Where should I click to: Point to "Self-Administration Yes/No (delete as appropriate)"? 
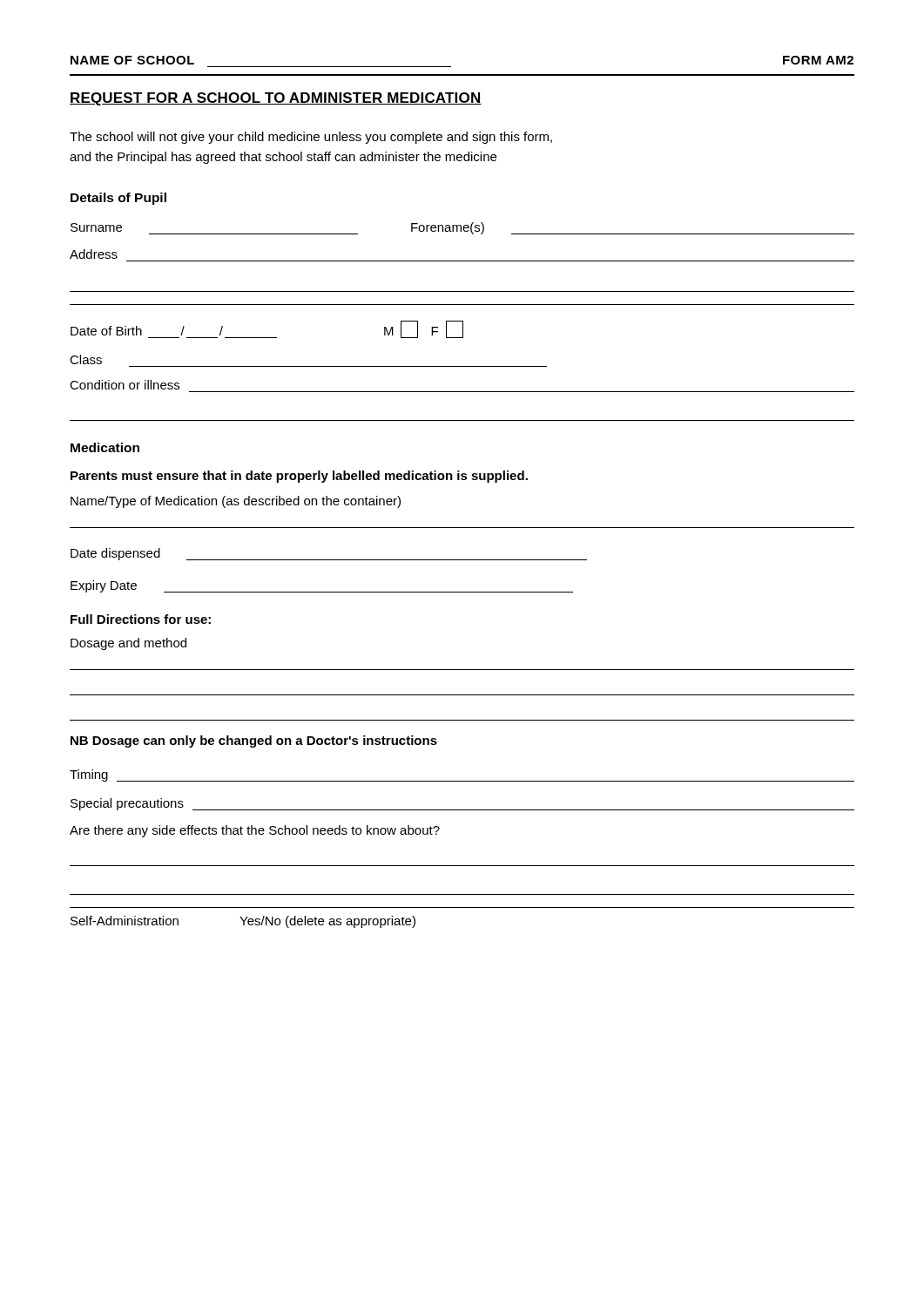pos(462,917)
